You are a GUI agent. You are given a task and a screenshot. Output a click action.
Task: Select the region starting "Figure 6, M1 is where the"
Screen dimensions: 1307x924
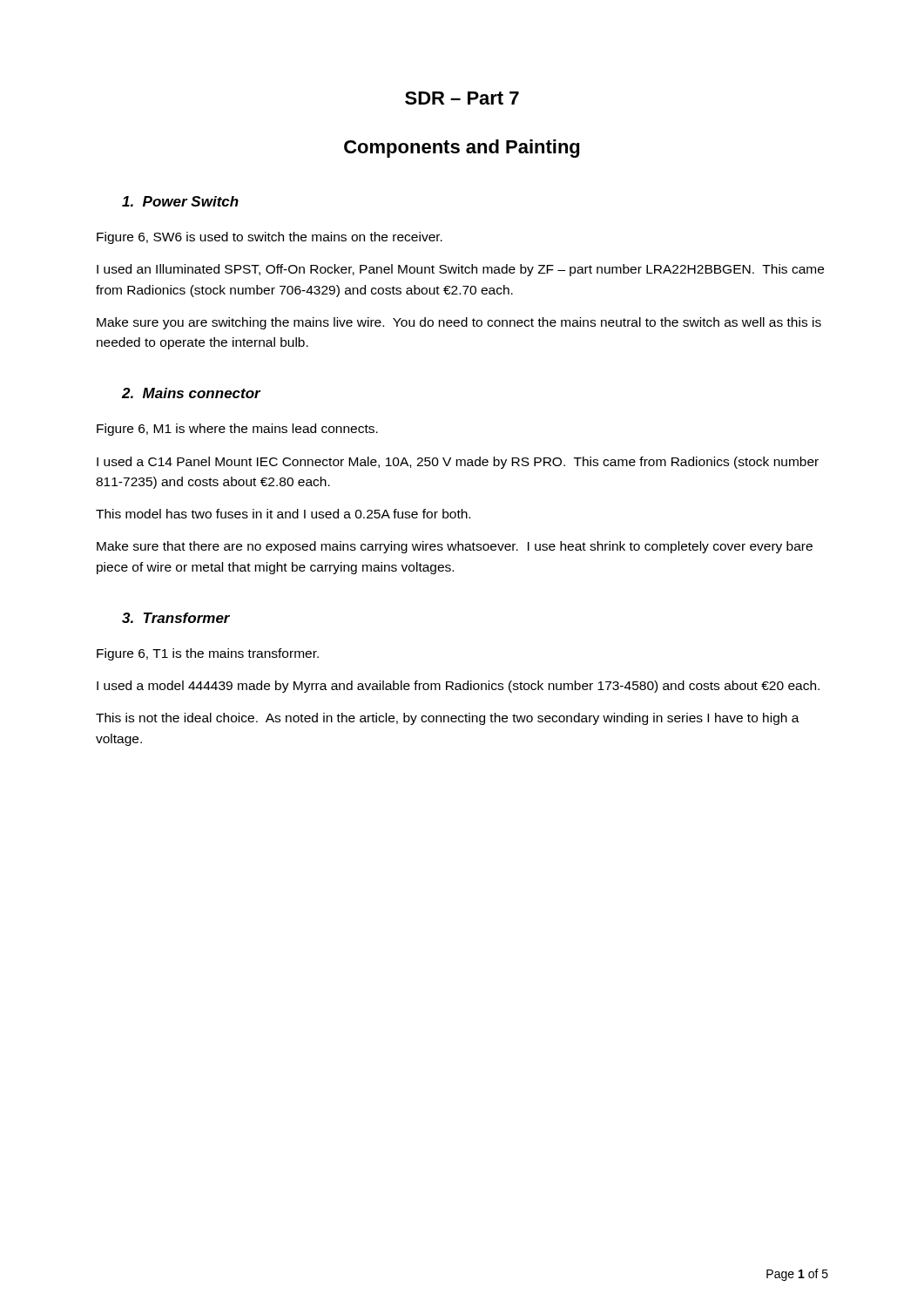[237, 428]
